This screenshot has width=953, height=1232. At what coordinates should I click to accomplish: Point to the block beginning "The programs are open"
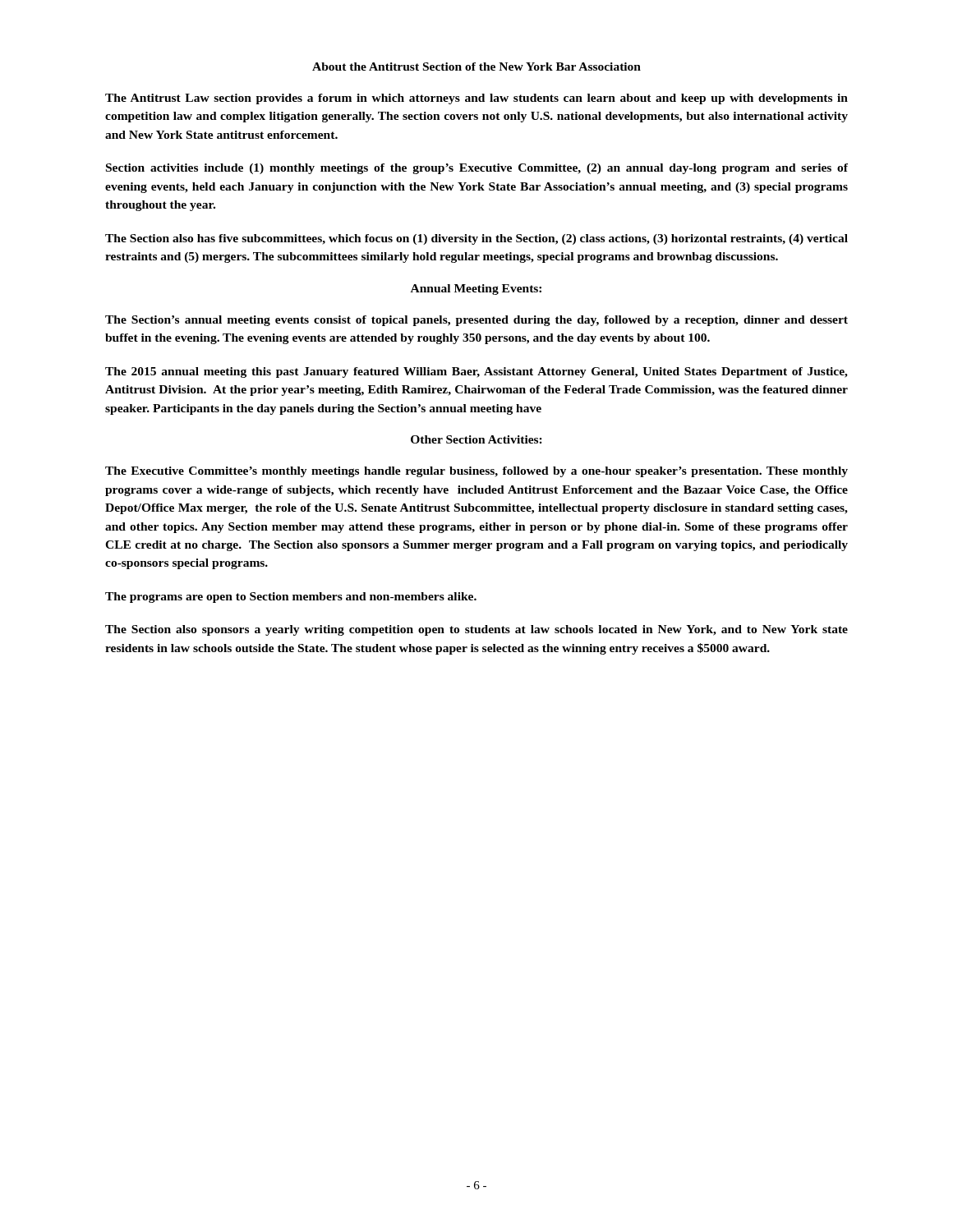click(291, 596)
